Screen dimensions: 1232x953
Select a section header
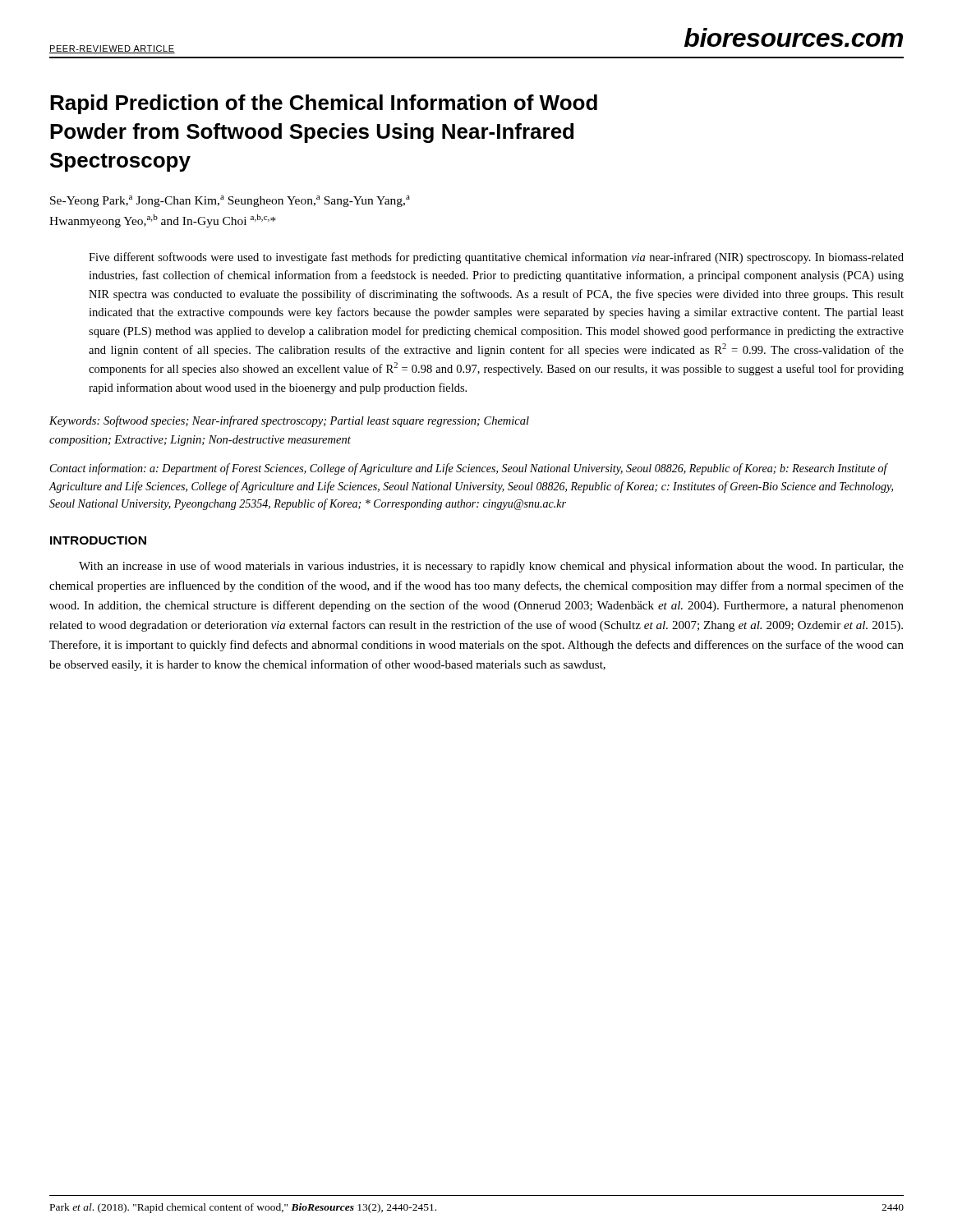tap(98, 540)
